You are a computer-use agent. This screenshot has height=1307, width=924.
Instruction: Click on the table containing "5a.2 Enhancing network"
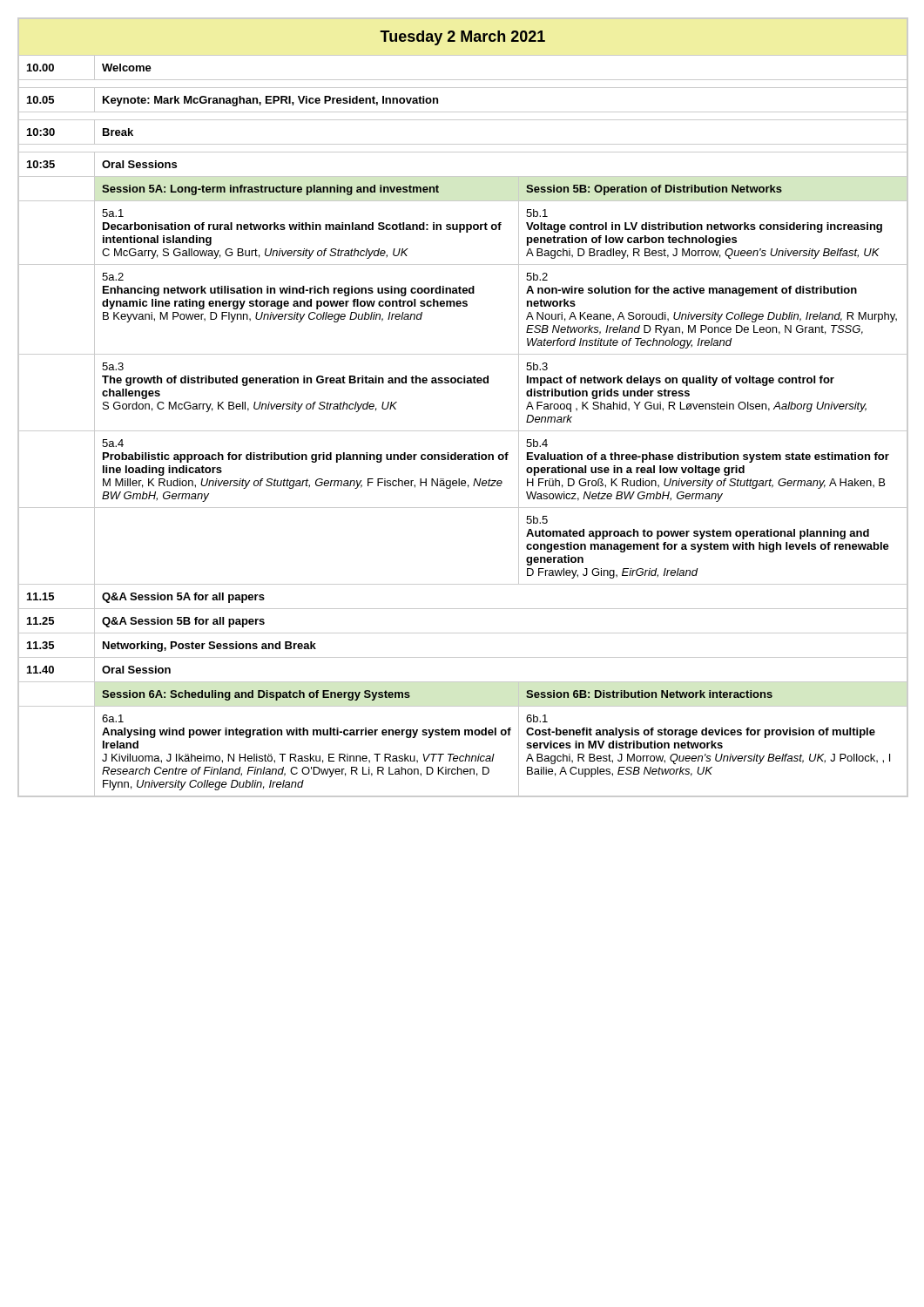pyautogui.click(x=463, y=309)
